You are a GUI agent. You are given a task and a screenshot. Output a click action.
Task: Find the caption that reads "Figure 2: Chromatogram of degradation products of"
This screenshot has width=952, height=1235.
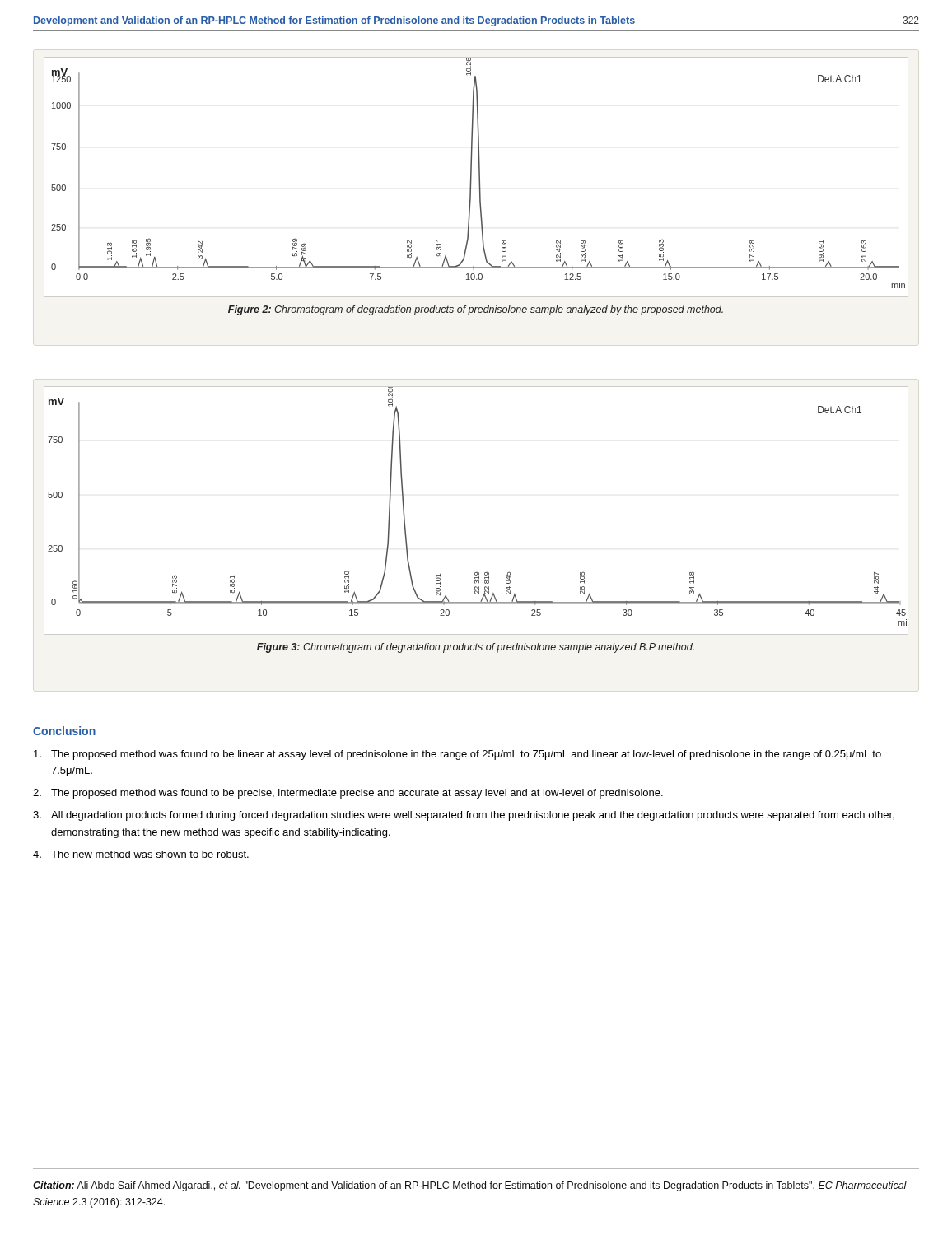click(476, 310)
